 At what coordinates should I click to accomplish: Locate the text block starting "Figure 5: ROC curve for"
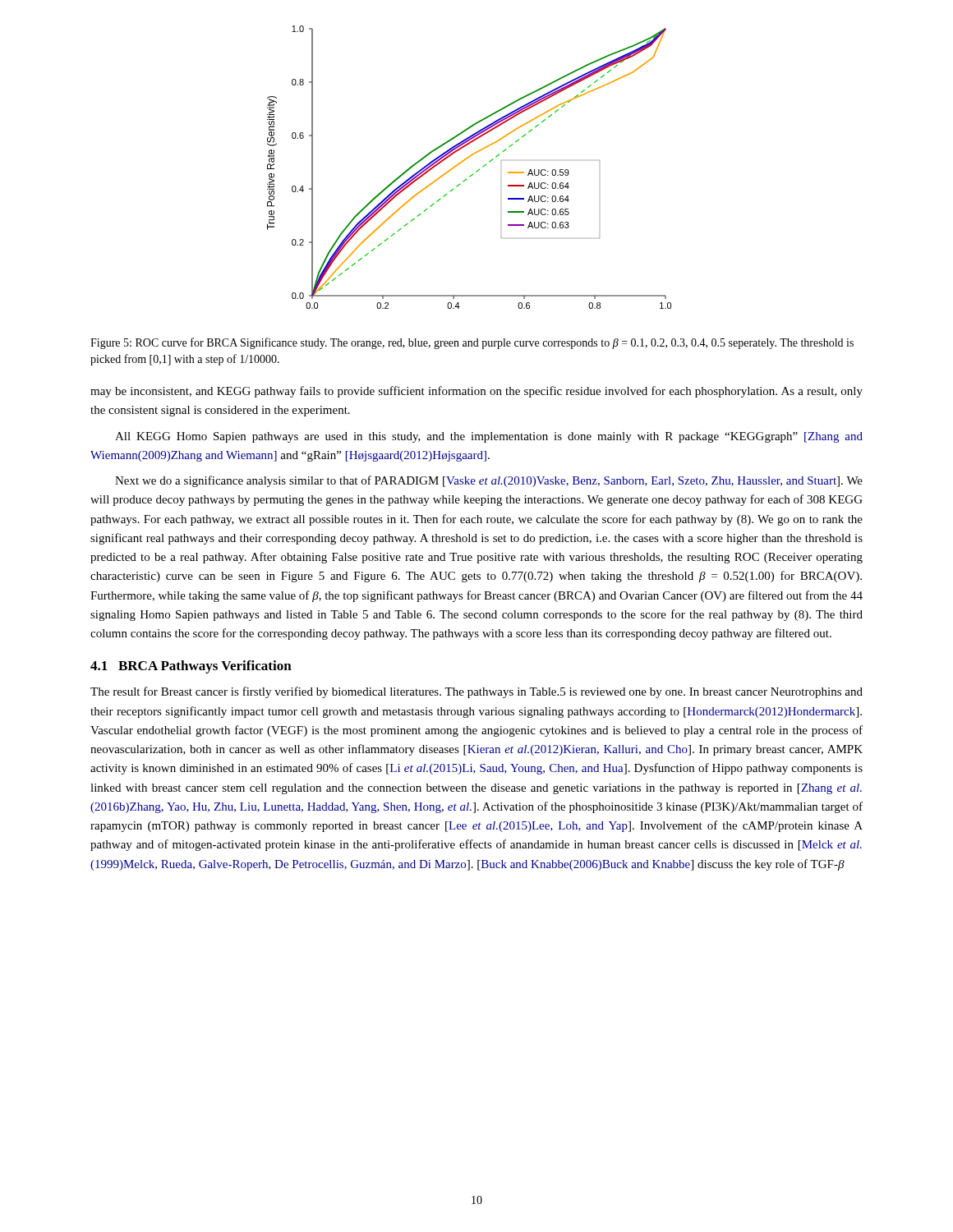coord(472,351)
